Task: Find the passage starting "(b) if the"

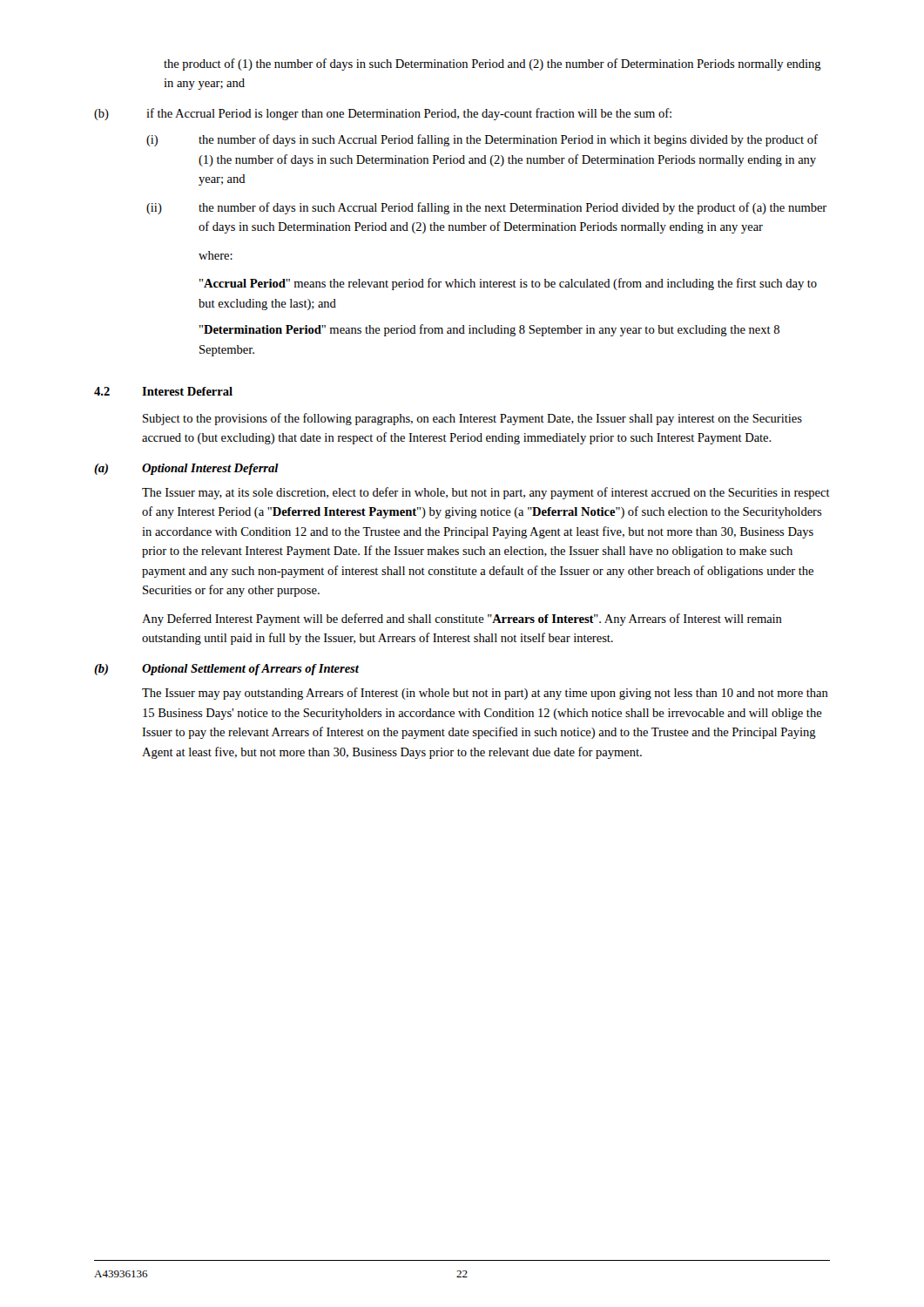Action: (x=462, y=235)
